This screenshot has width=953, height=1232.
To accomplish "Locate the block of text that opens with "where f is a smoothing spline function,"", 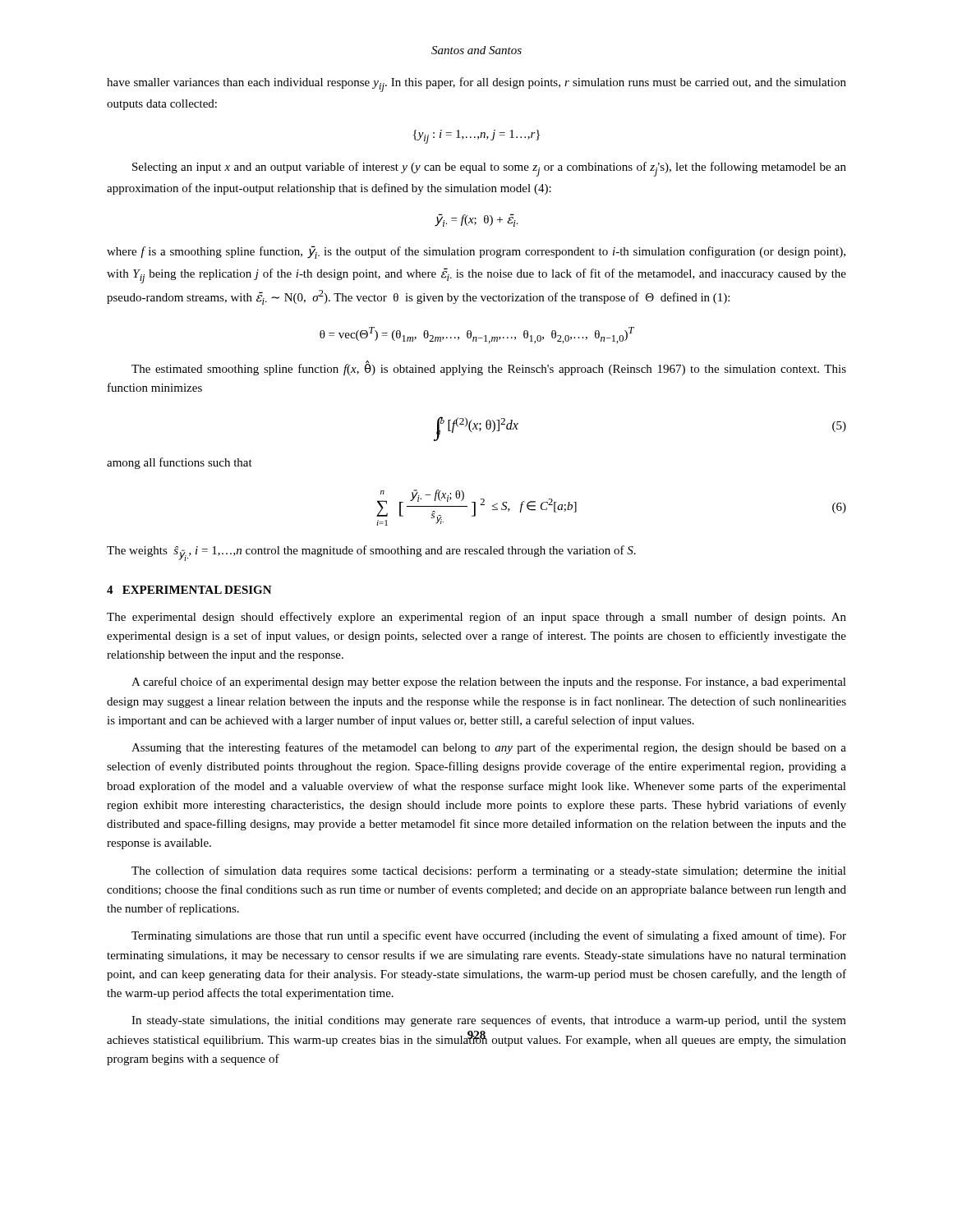I will (476, 276).
